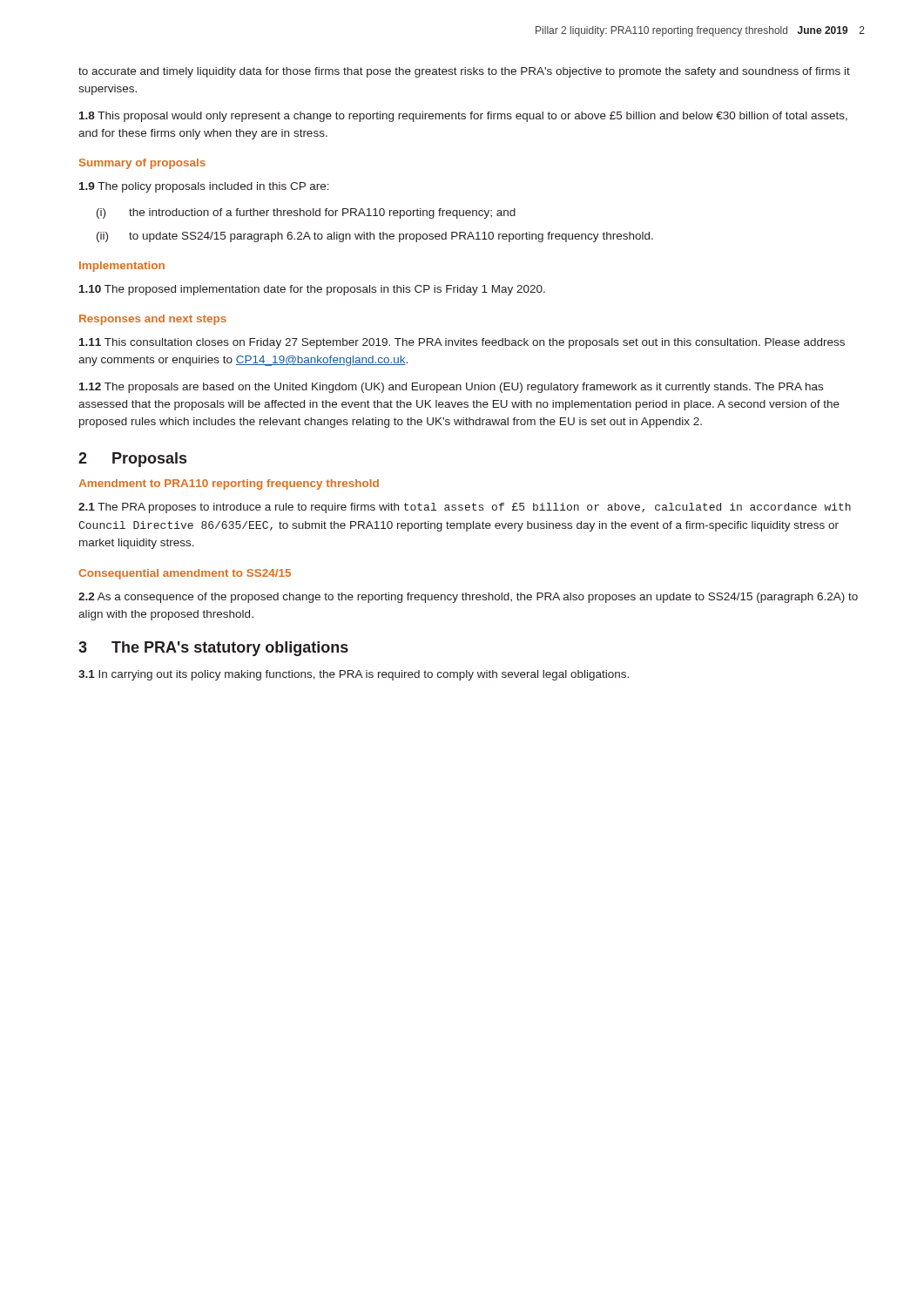The height and width of the screenshot is (1307, 924).
Task: Find the region starting "(i) the introduction"
Action: pos(480,213)
